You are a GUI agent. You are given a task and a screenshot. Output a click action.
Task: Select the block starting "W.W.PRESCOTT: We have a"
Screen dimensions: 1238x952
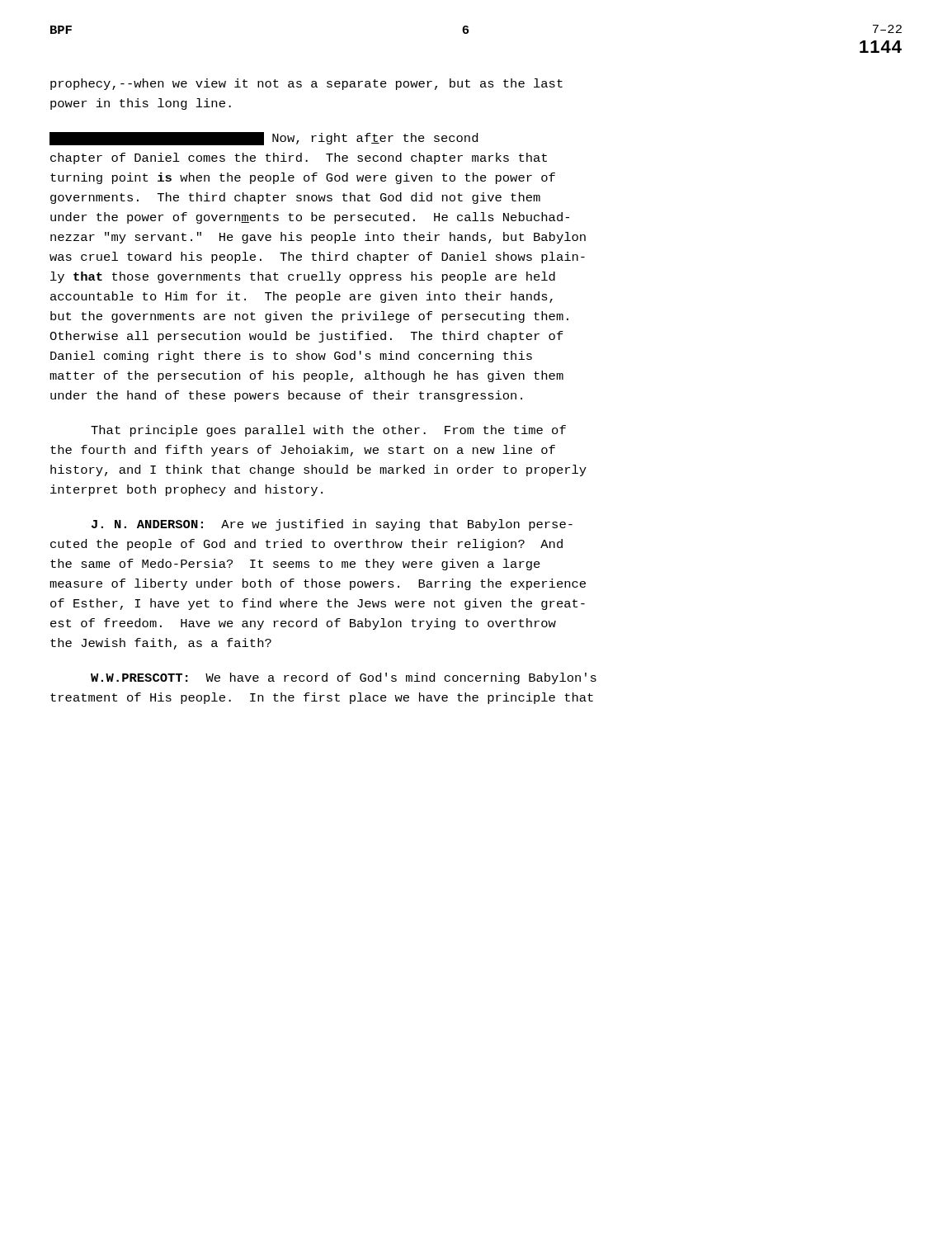(x=476, y=689)
